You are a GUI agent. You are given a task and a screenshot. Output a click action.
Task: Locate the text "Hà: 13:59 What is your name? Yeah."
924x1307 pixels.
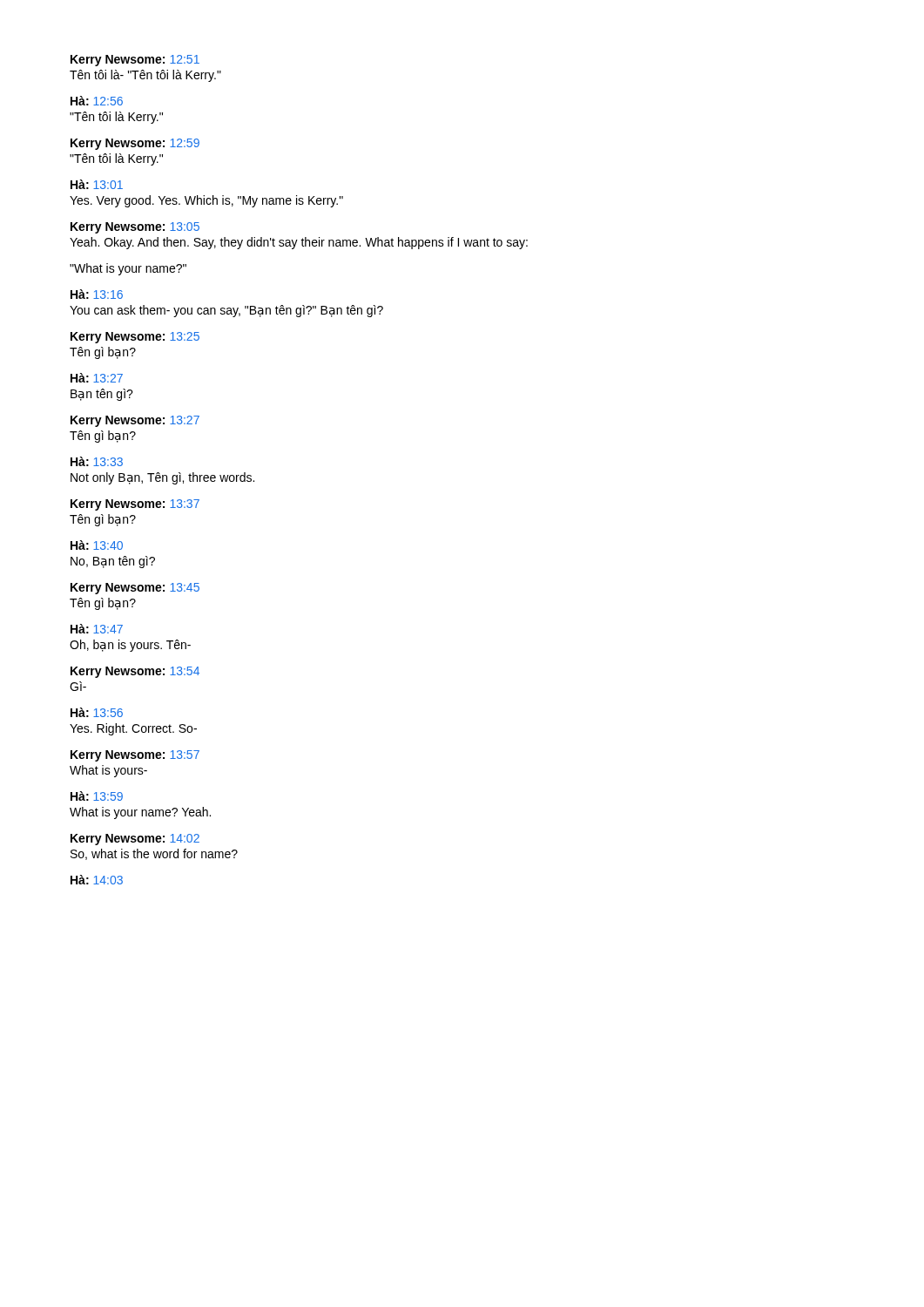click(97, 796)
